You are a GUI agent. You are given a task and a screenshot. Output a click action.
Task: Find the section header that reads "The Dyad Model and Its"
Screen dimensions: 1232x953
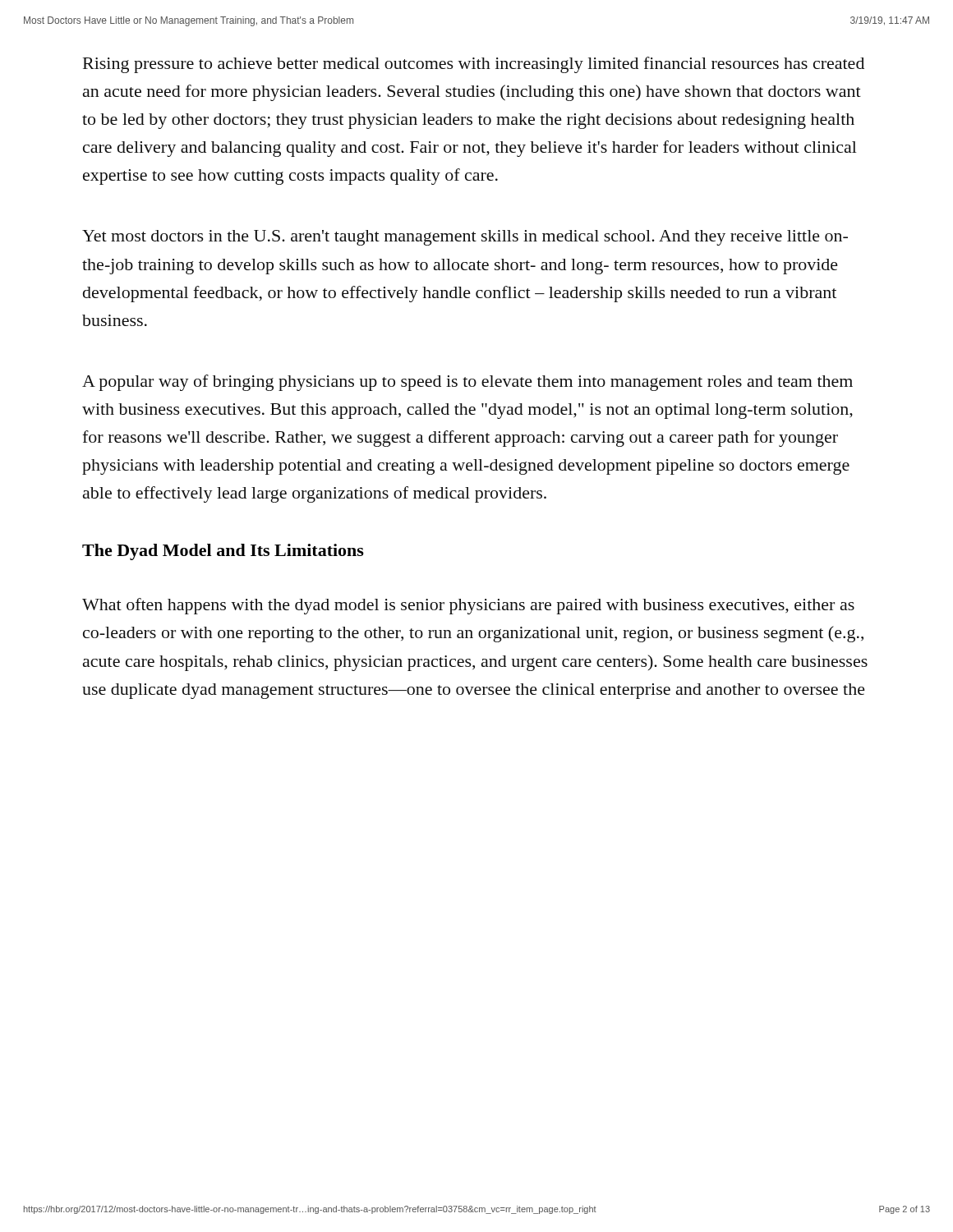point(223,550)
